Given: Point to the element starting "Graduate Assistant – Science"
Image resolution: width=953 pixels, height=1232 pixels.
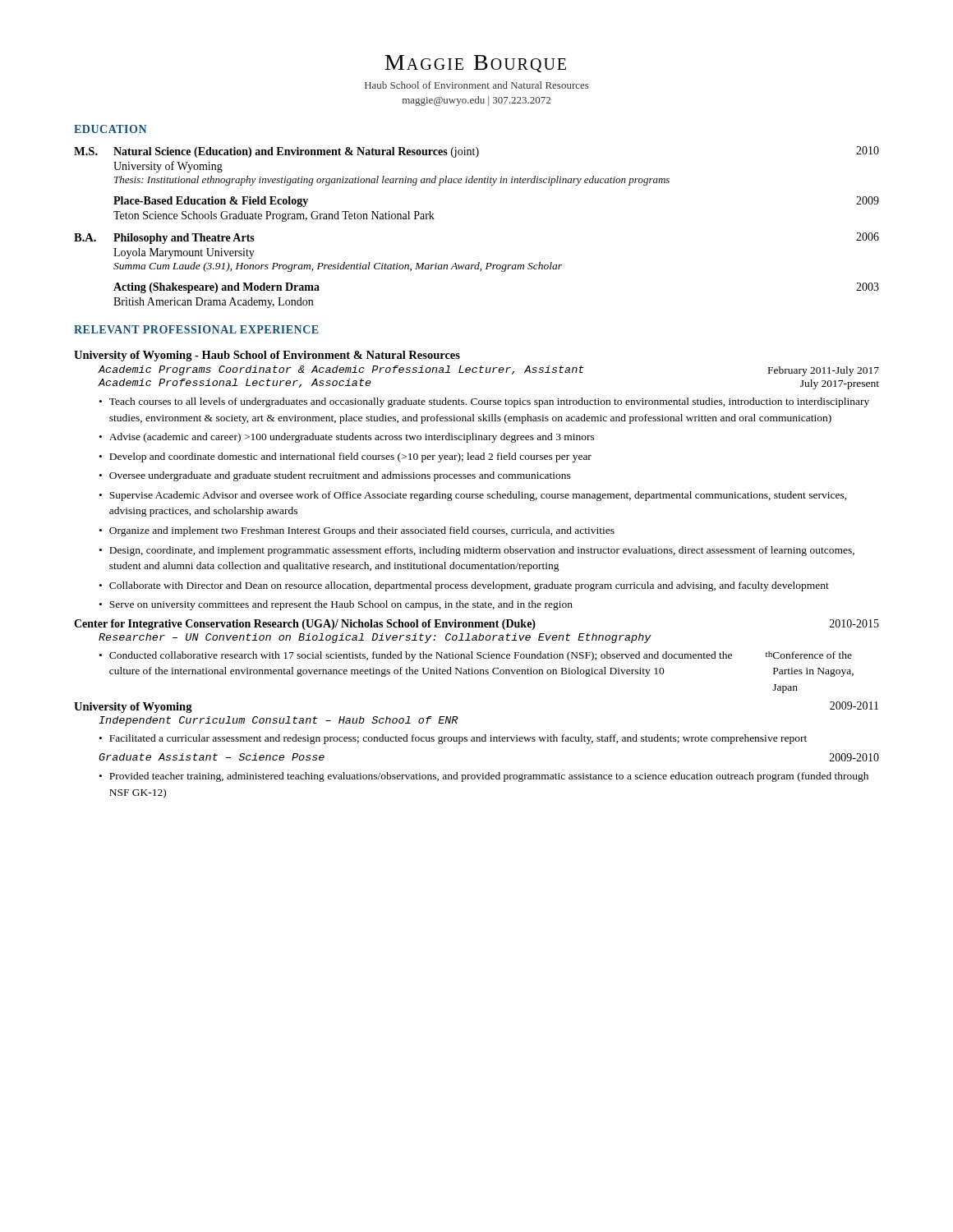Looking at the screenshot, I should point(207,756).
